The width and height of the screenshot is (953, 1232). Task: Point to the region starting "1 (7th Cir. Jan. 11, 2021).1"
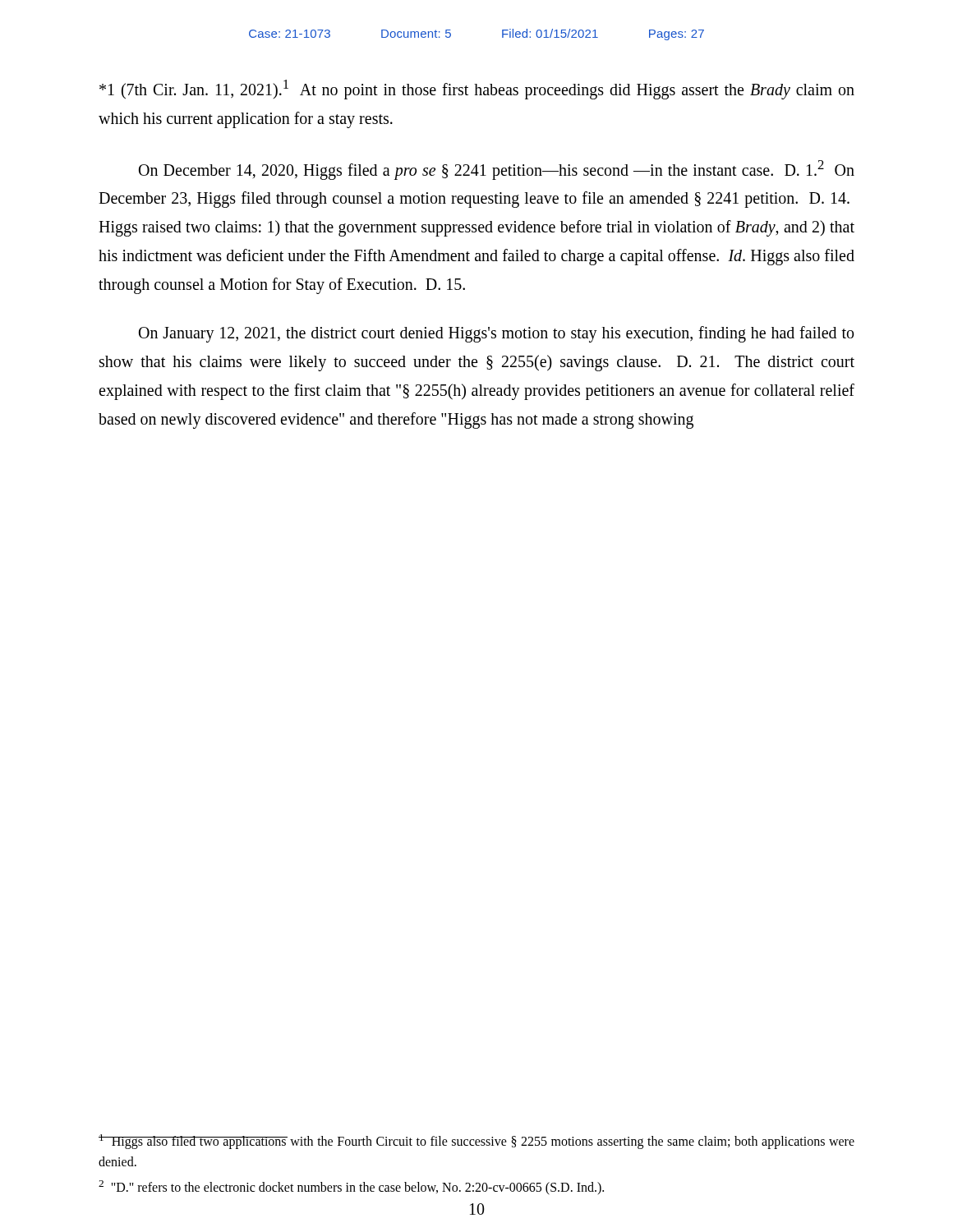(476, 102)
